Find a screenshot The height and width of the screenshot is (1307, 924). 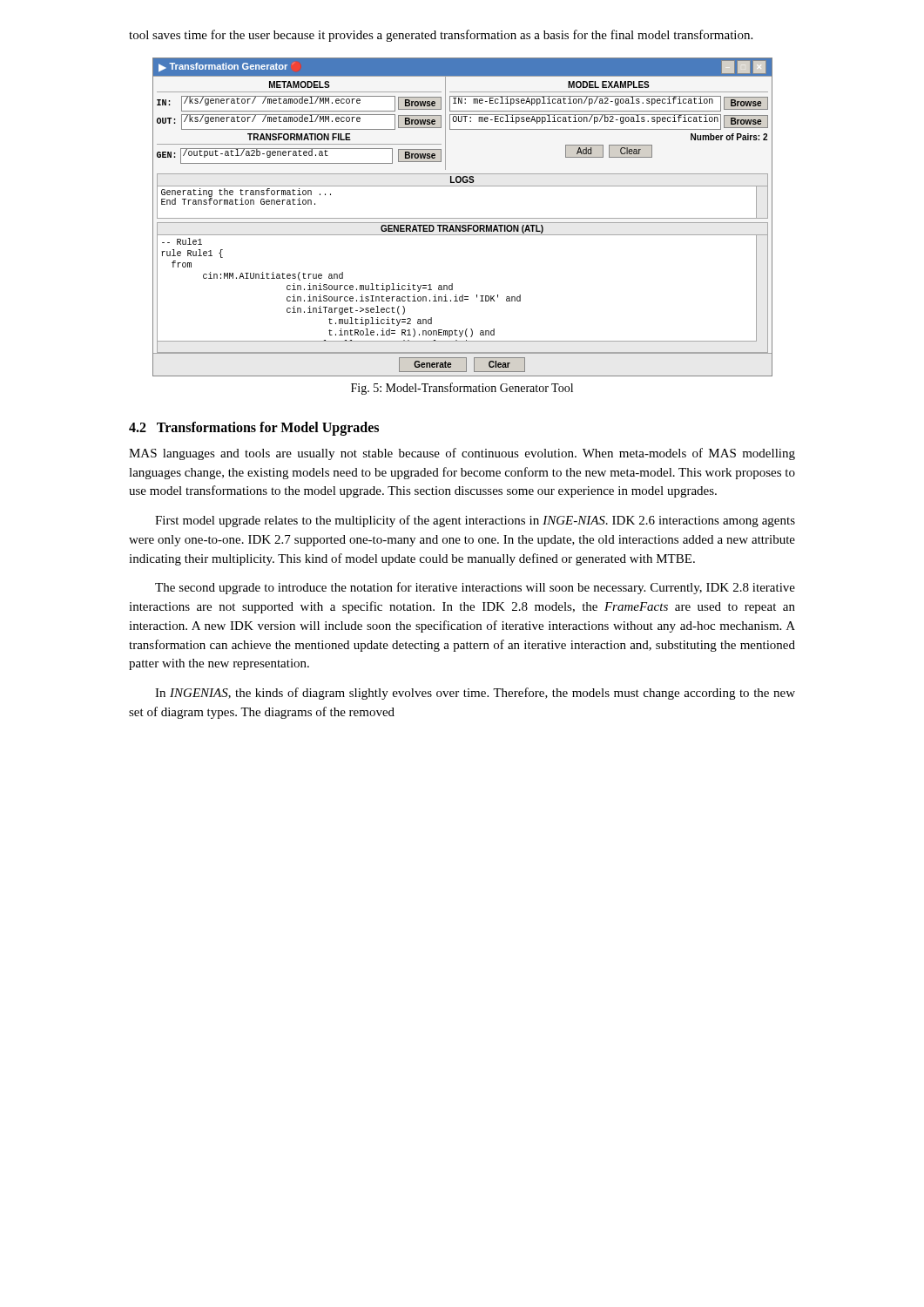pos(462,217)
